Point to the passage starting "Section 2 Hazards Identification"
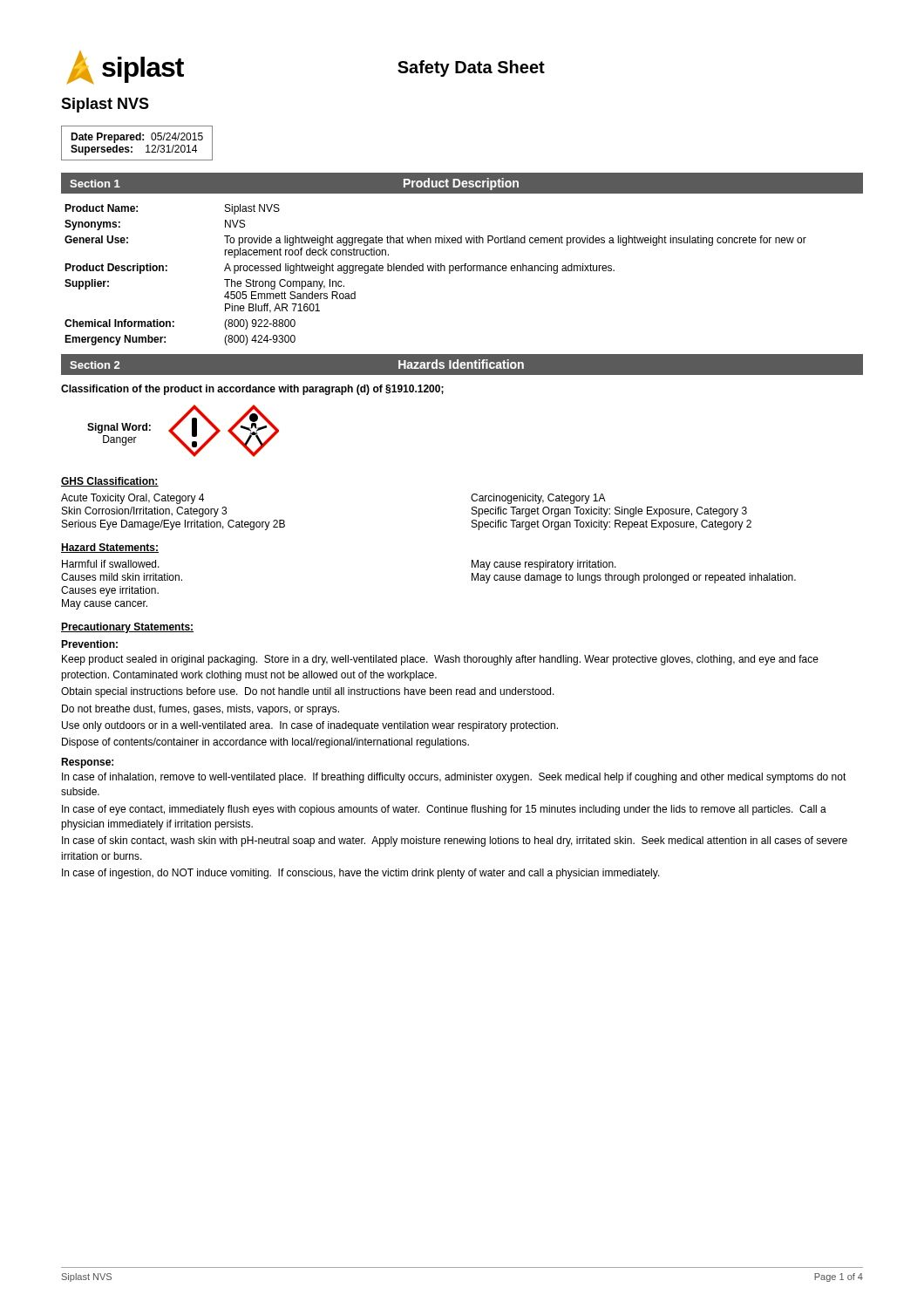This screenshot has width=924, height=1308. [462, 364]
